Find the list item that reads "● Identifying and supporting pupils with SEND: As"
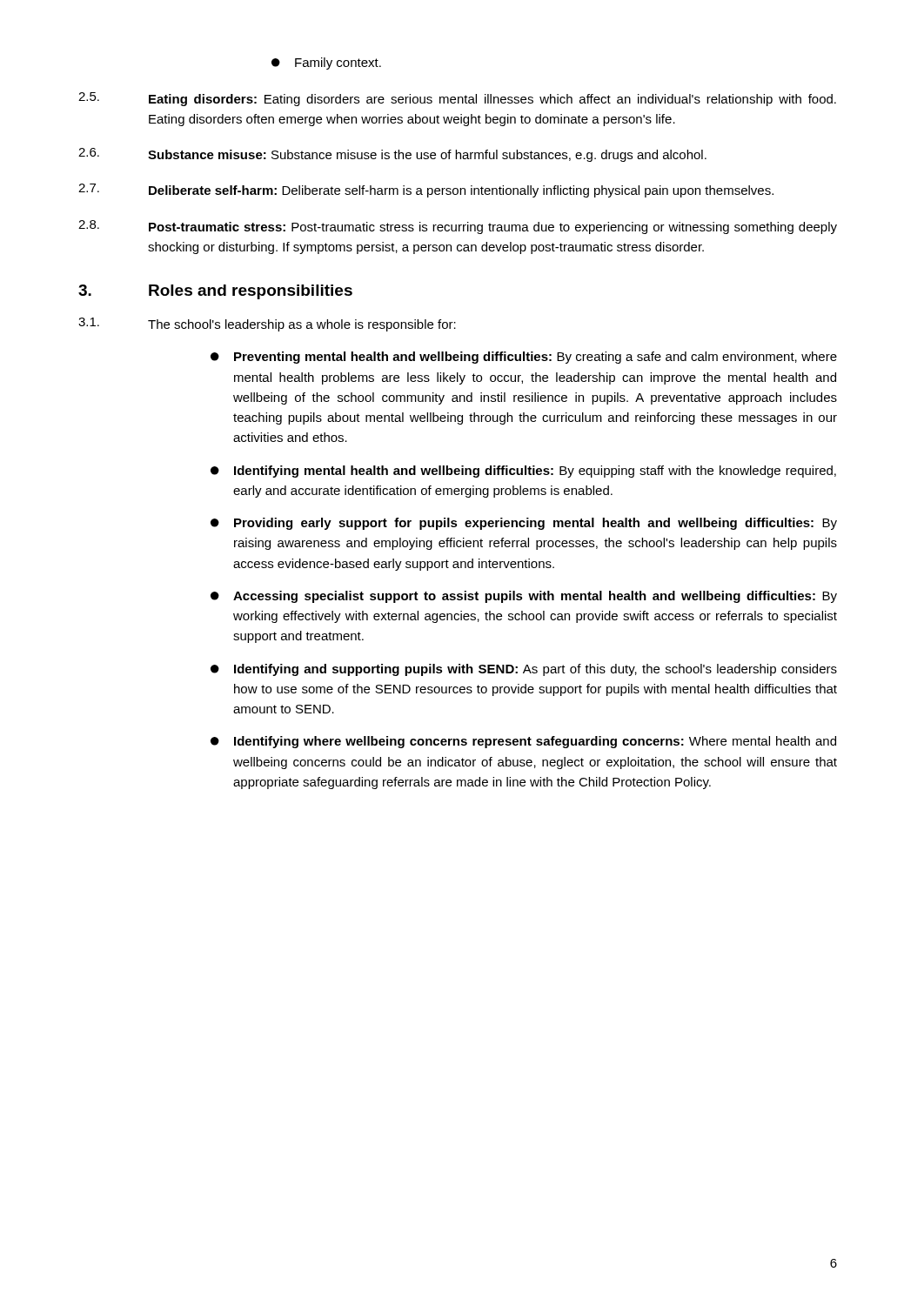 tap(523, 689)
